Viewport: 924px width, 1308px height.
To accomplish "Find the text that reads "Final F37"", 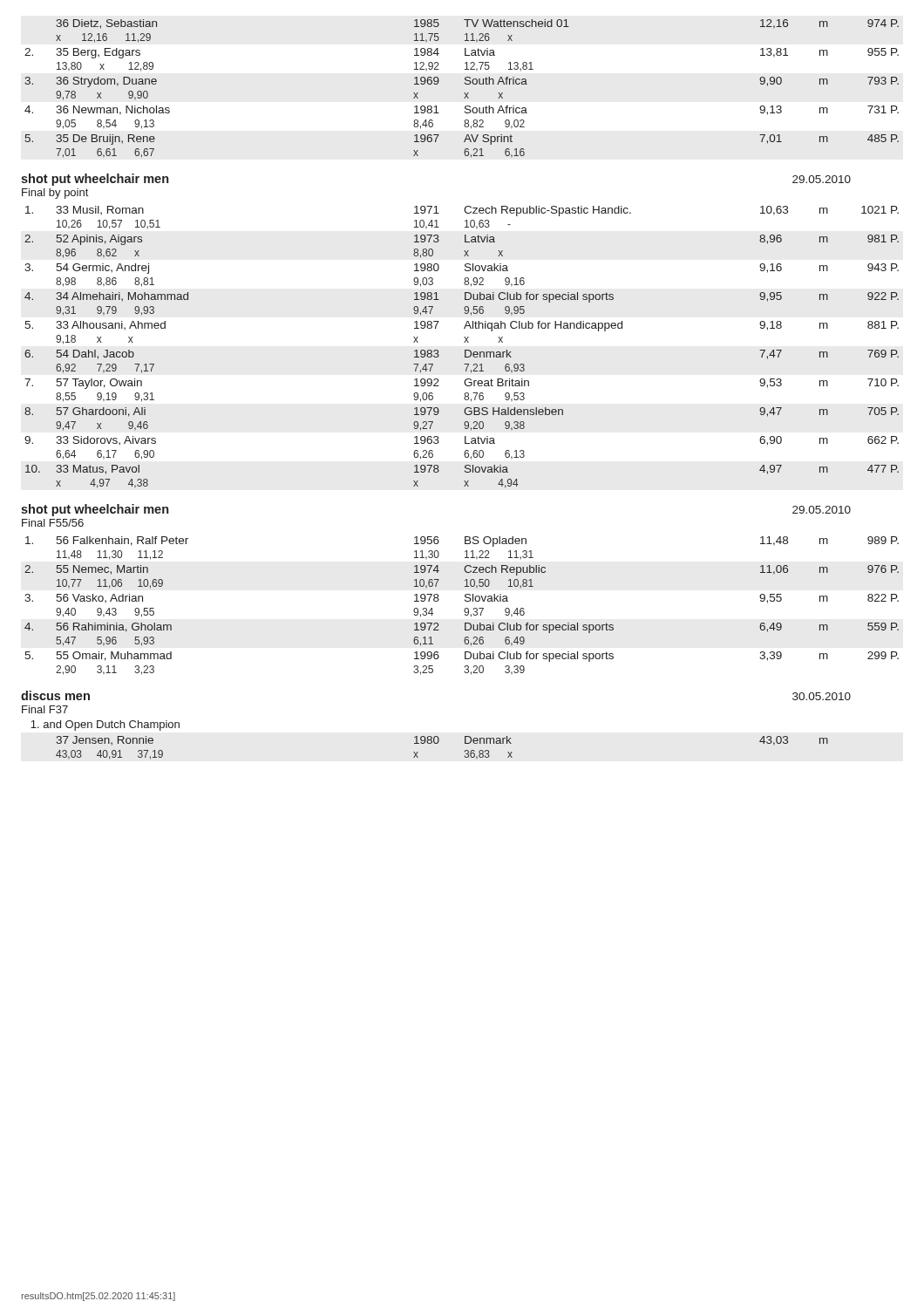I will pos(45,709).
